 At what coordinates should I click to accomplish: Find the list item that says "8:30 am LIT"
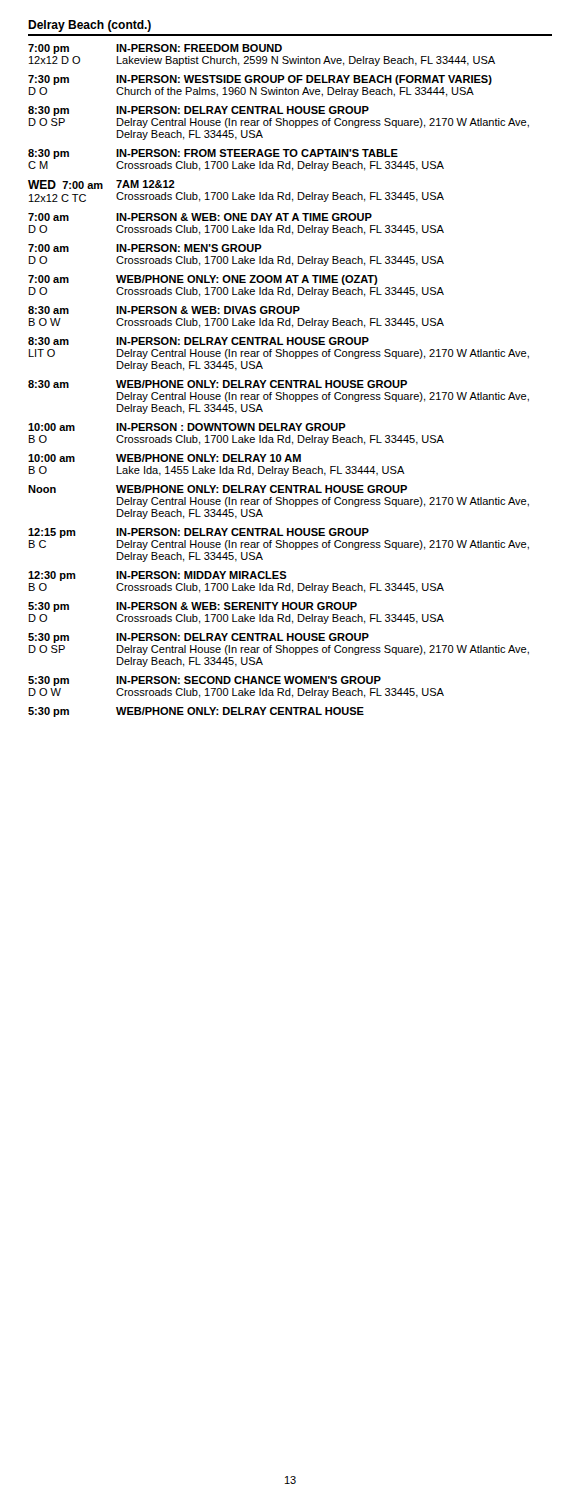point(290,353)
